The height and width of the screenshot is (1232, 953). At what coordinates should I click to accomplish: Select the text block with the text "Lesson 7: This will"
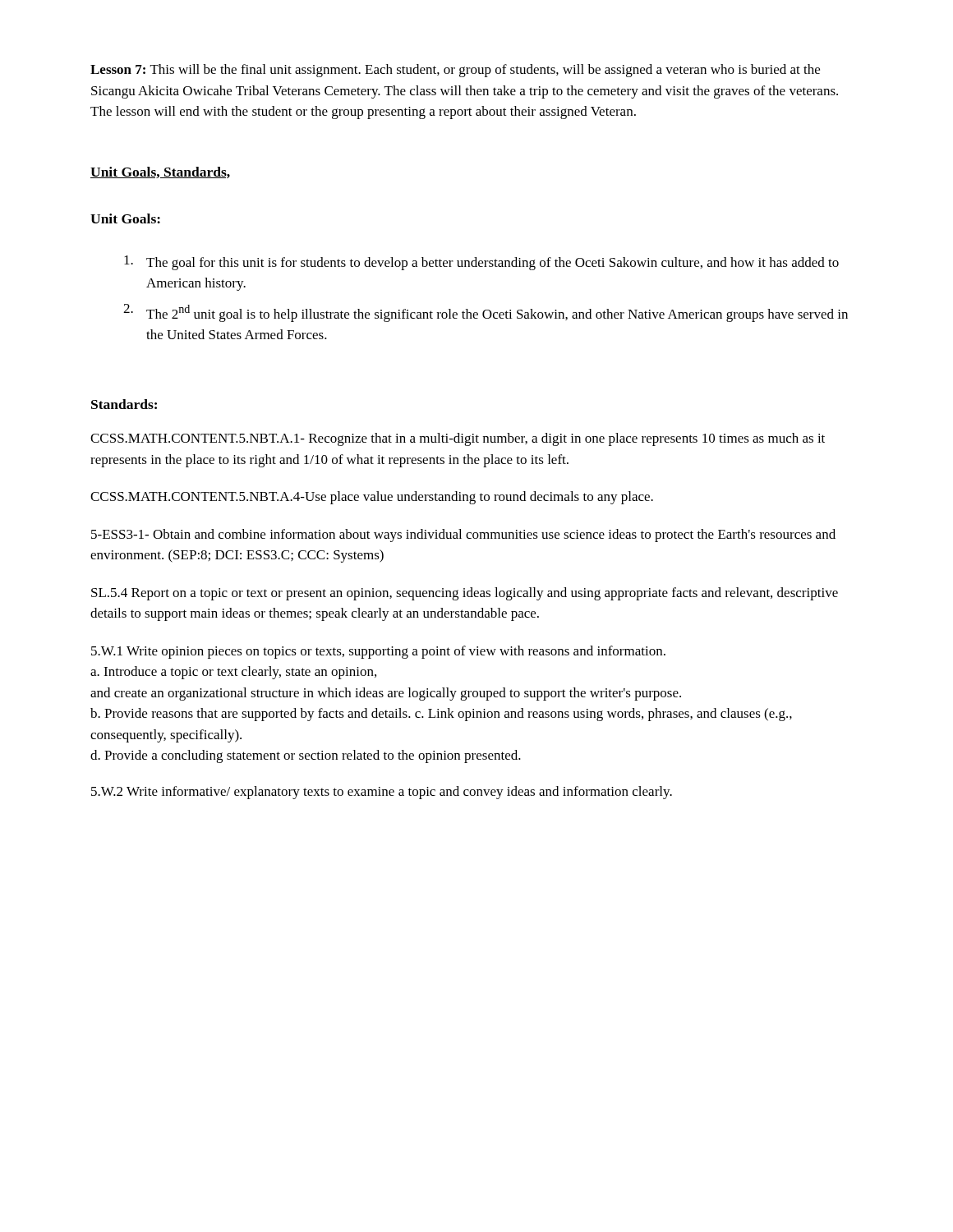[x=465, y=90]
